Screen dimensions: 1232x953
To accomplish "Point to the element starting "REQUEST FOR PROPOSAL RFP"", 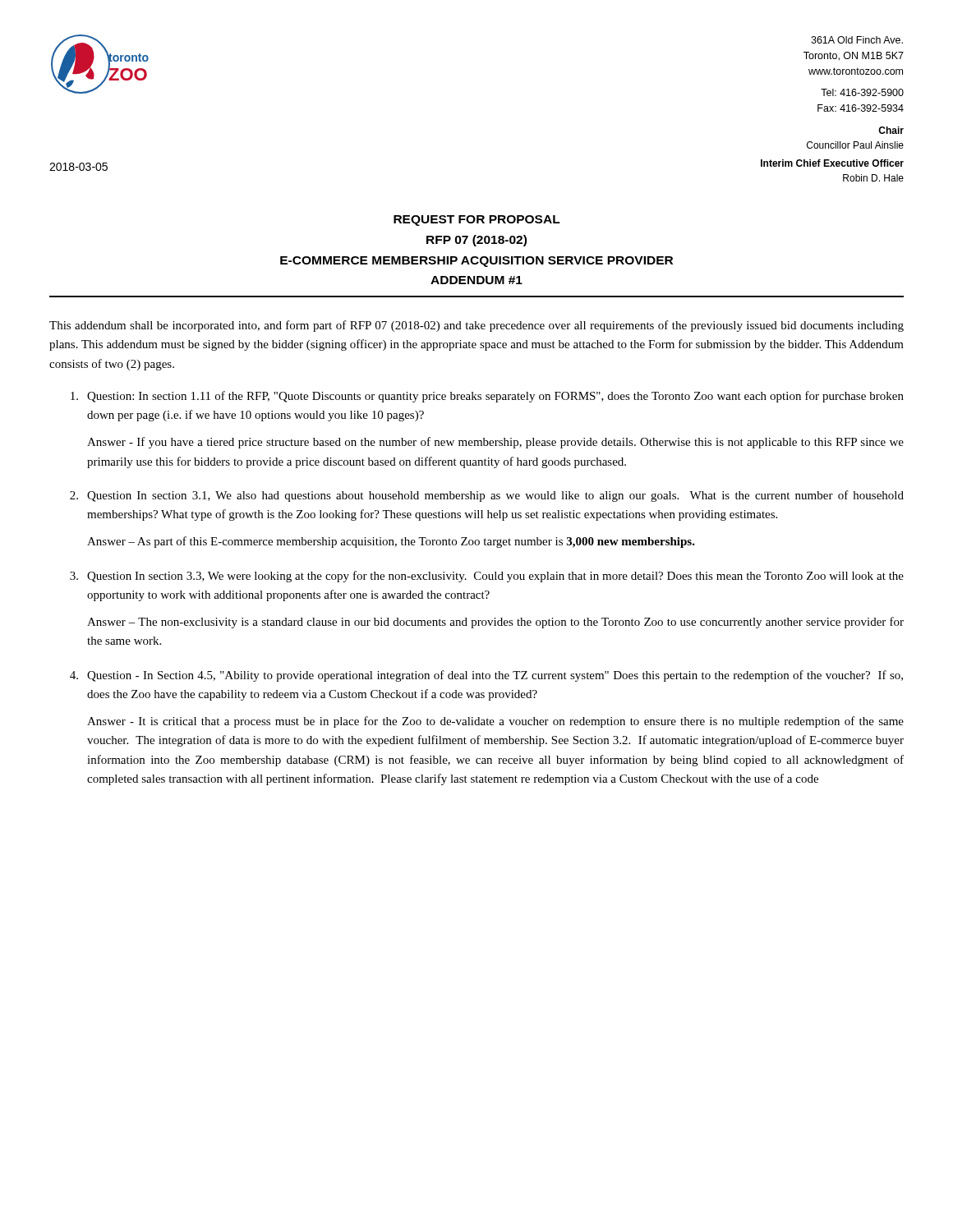I will pos(476,253).
